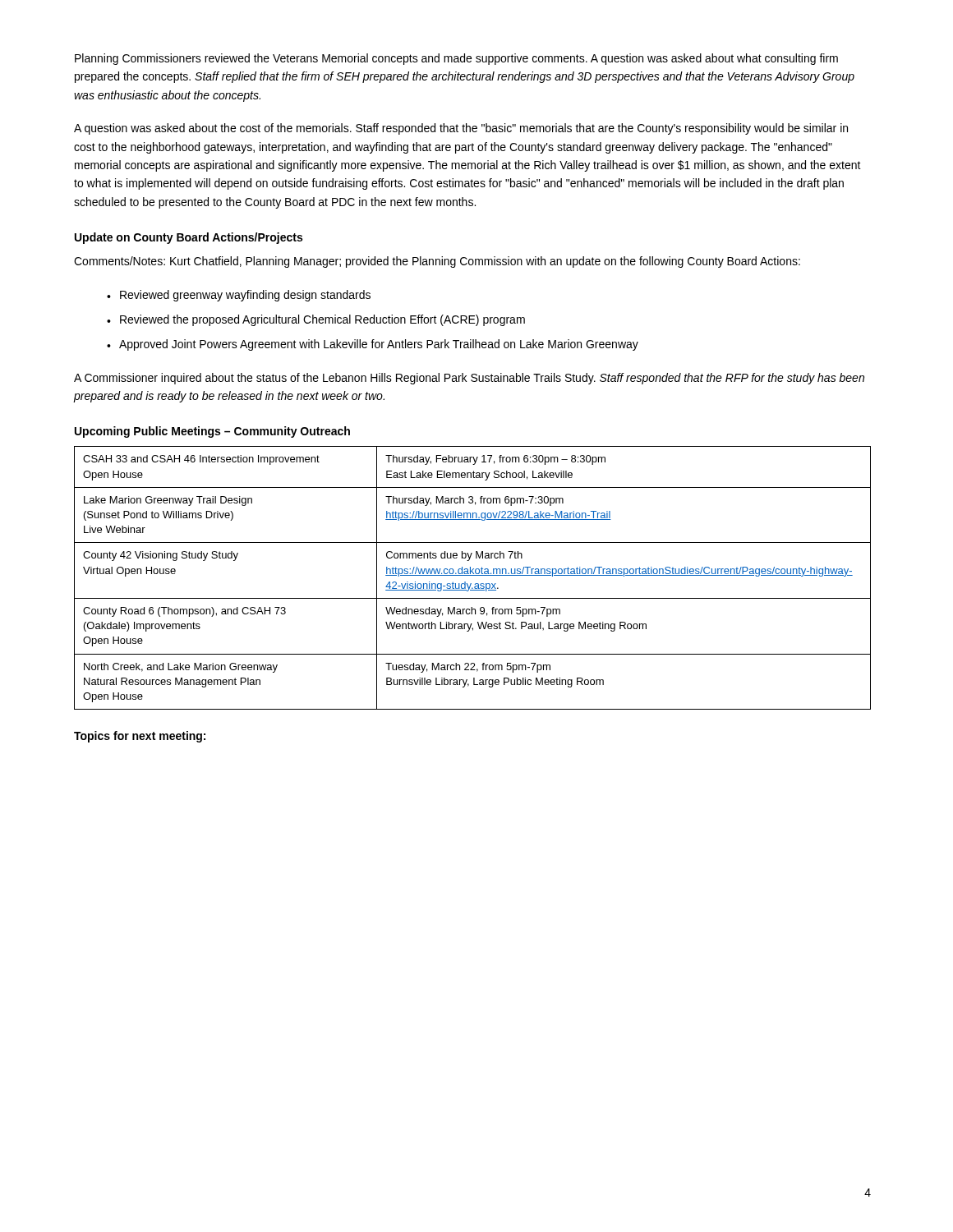The height and width of the screenshot is (1232, 953).
Task: Point to the passage starting "Comments/Notes: Kurt Chatfield, Planning"
Action: click(437, 261)
